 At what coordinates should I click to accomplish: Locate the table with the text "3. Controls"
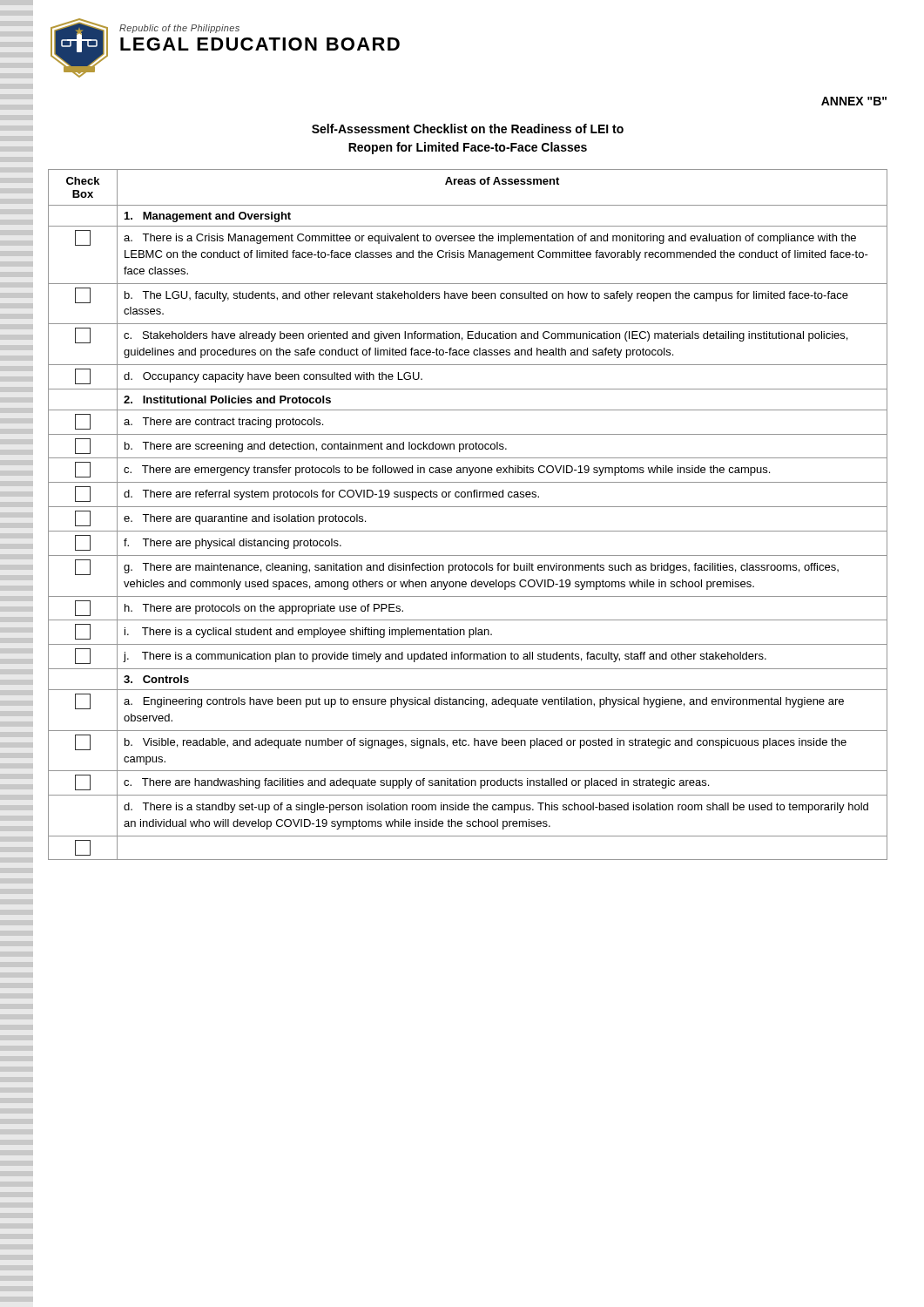tap(468, 515)
